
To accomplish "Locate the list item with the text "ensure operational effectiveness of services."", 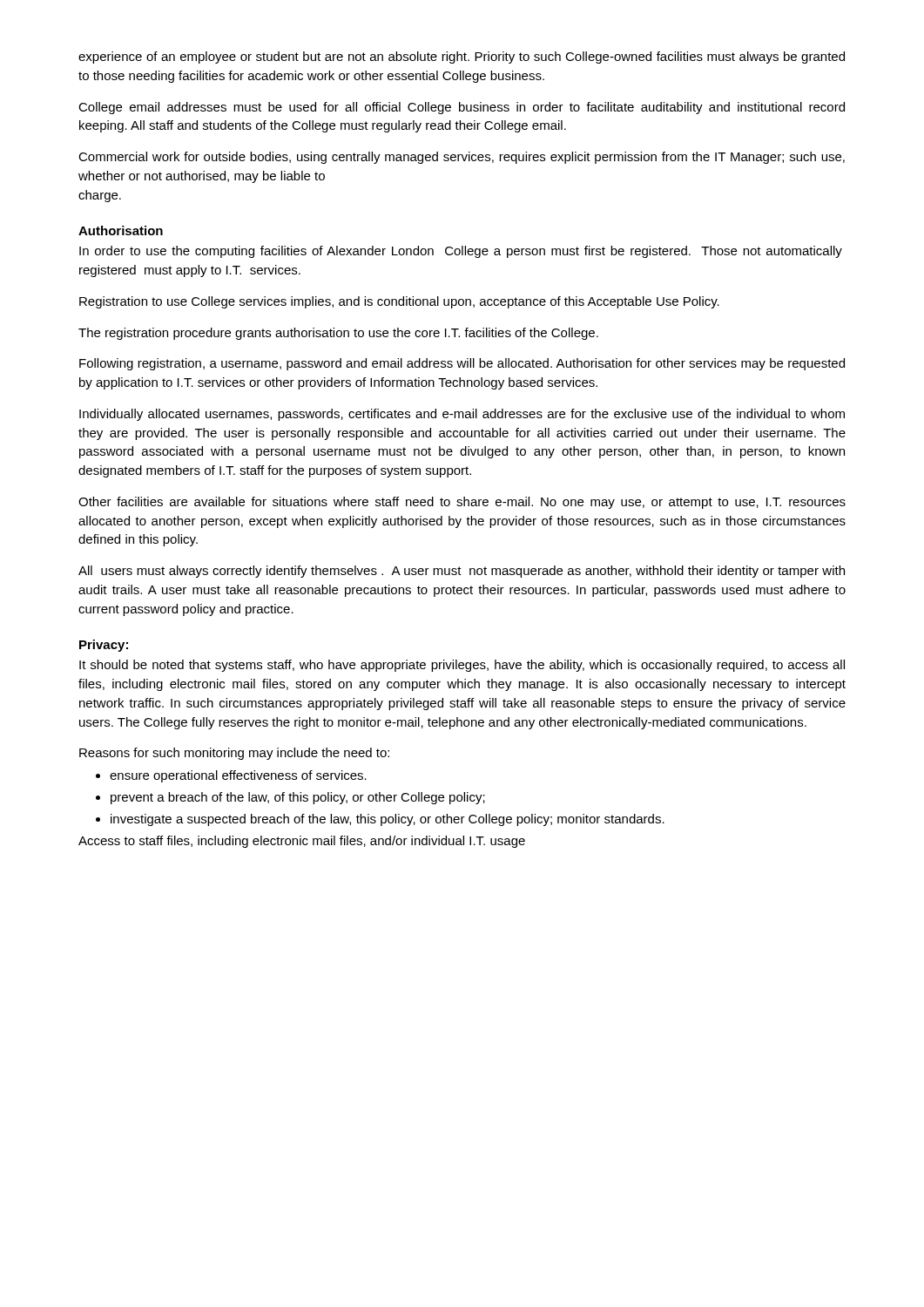I will [x=239, y=775].
